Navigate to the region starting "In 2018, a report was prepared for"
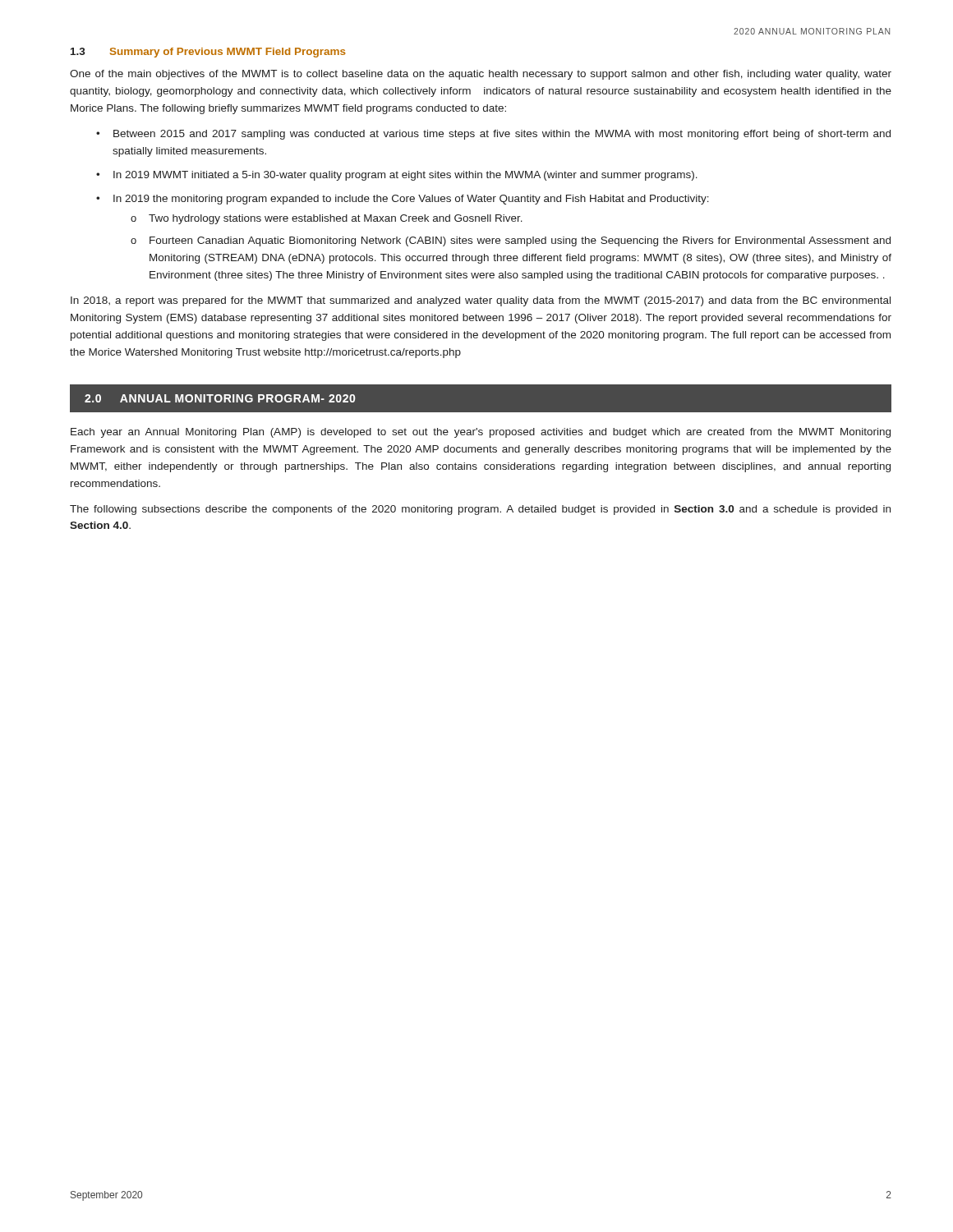953x1232 pixels. point(481,326)
